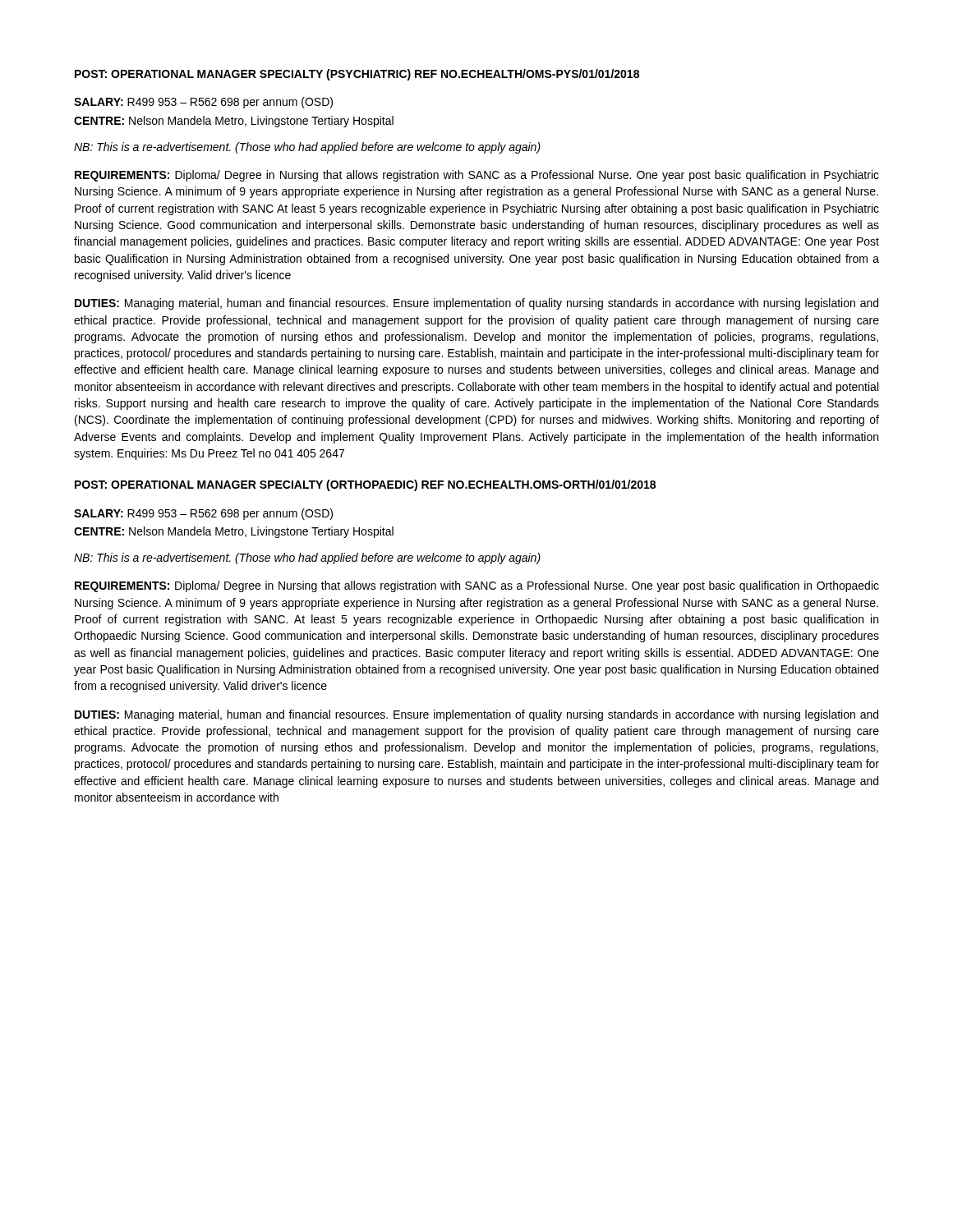
Task: Point to the section header beginning "POST: OPERATIONAL MANAGER SPECIALTY (PSYCHIATRIC)"
Action: pyautogui.click(x=476, y=74)
